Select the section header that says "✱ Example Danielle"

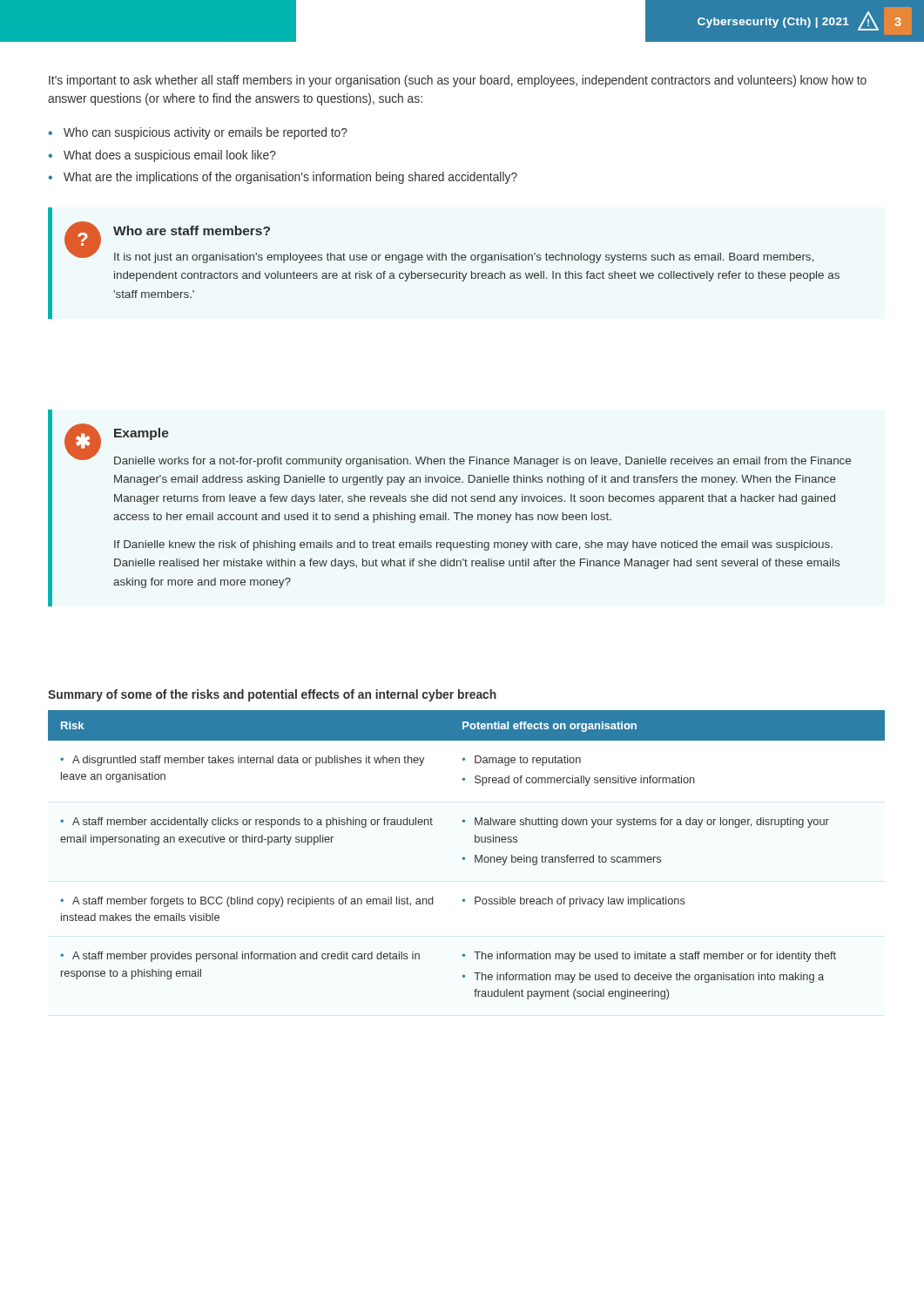click(x=466, y=508)
